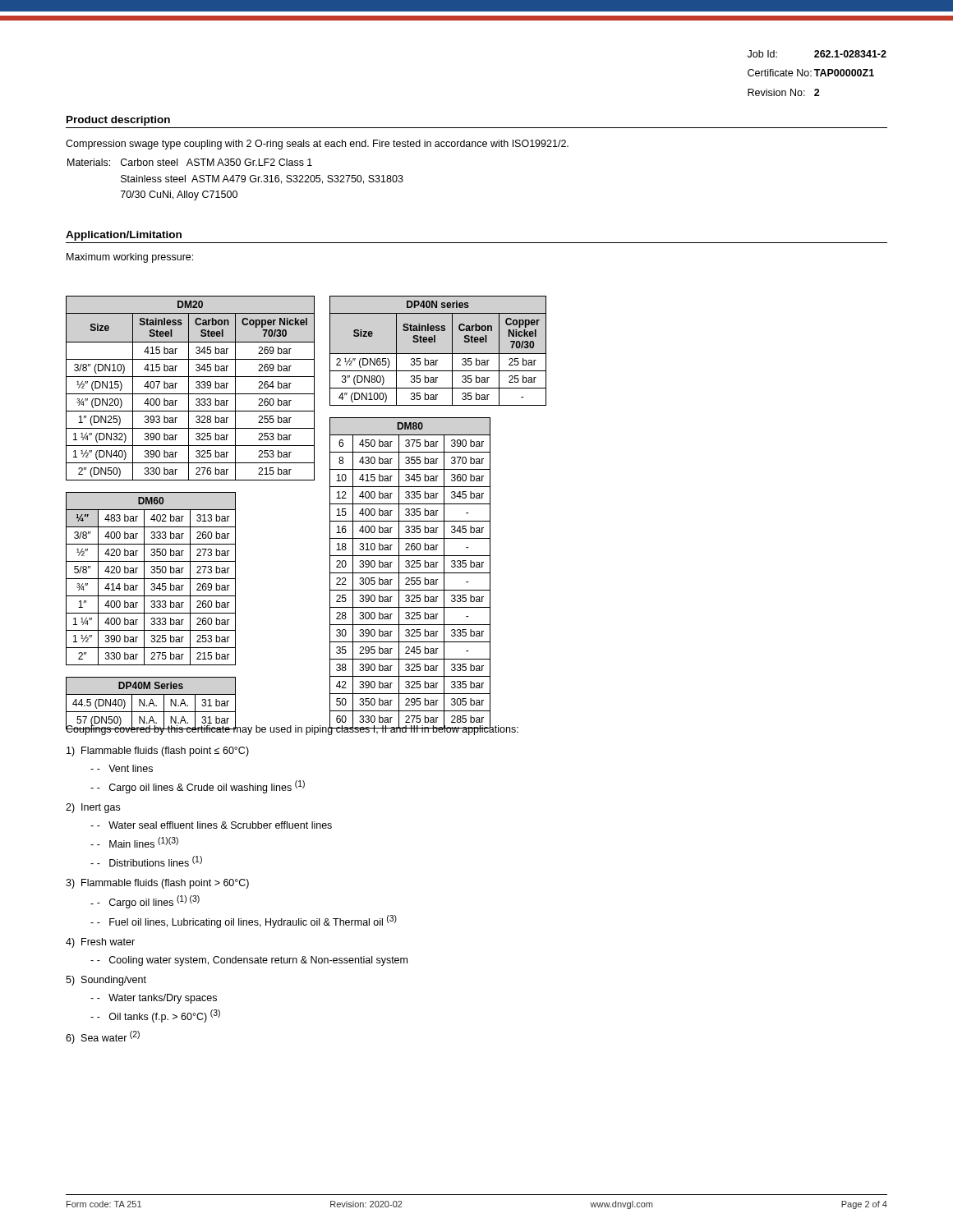Navigate to the element starting "1) Flammable fluids (flash point ≤ 60°C)"
Viewport: 953px width, 1232px height.
click(x=158, y=752)
